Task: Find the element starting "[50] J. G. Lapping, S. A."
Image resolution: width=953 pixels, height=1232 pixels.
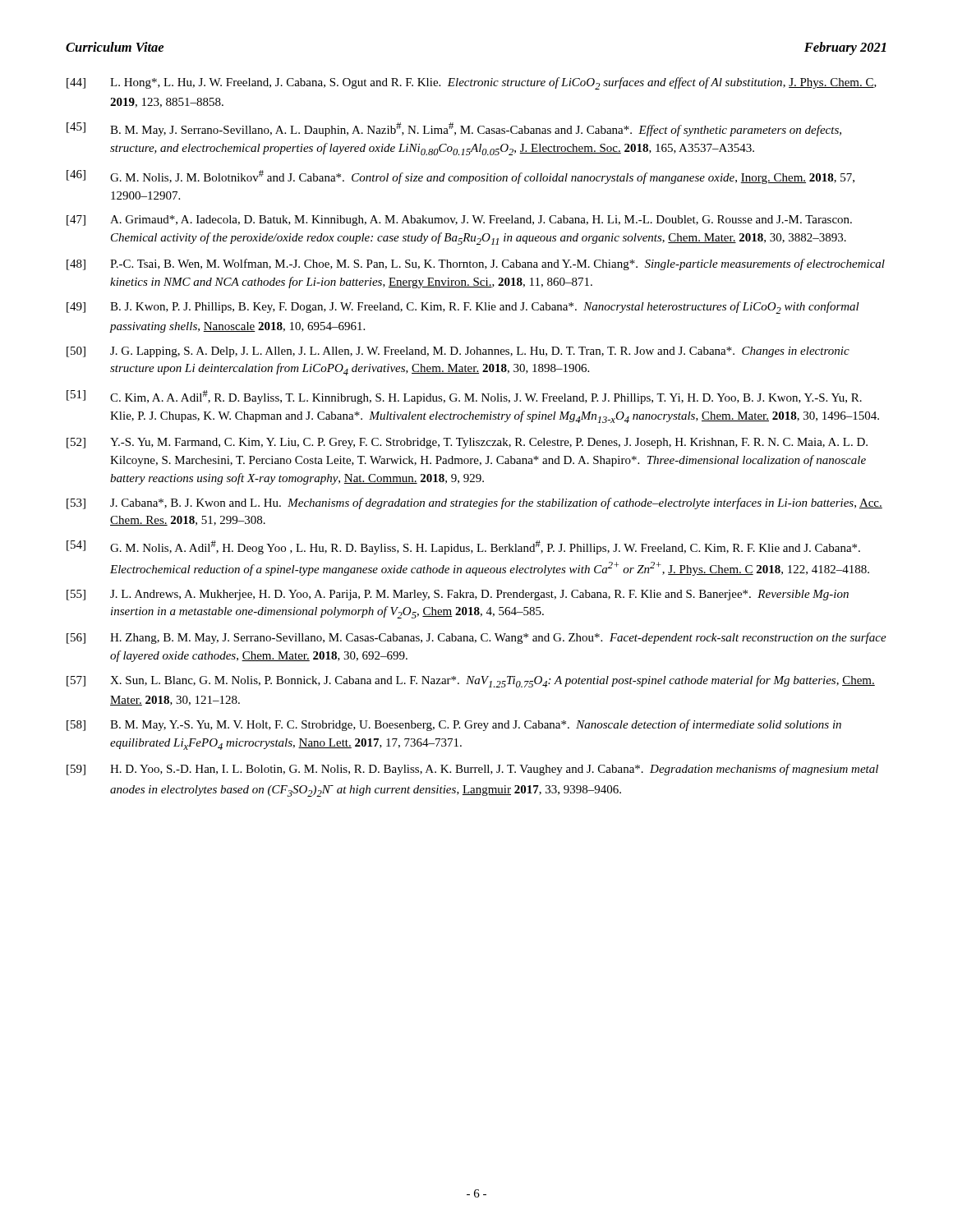Action: 476,361
